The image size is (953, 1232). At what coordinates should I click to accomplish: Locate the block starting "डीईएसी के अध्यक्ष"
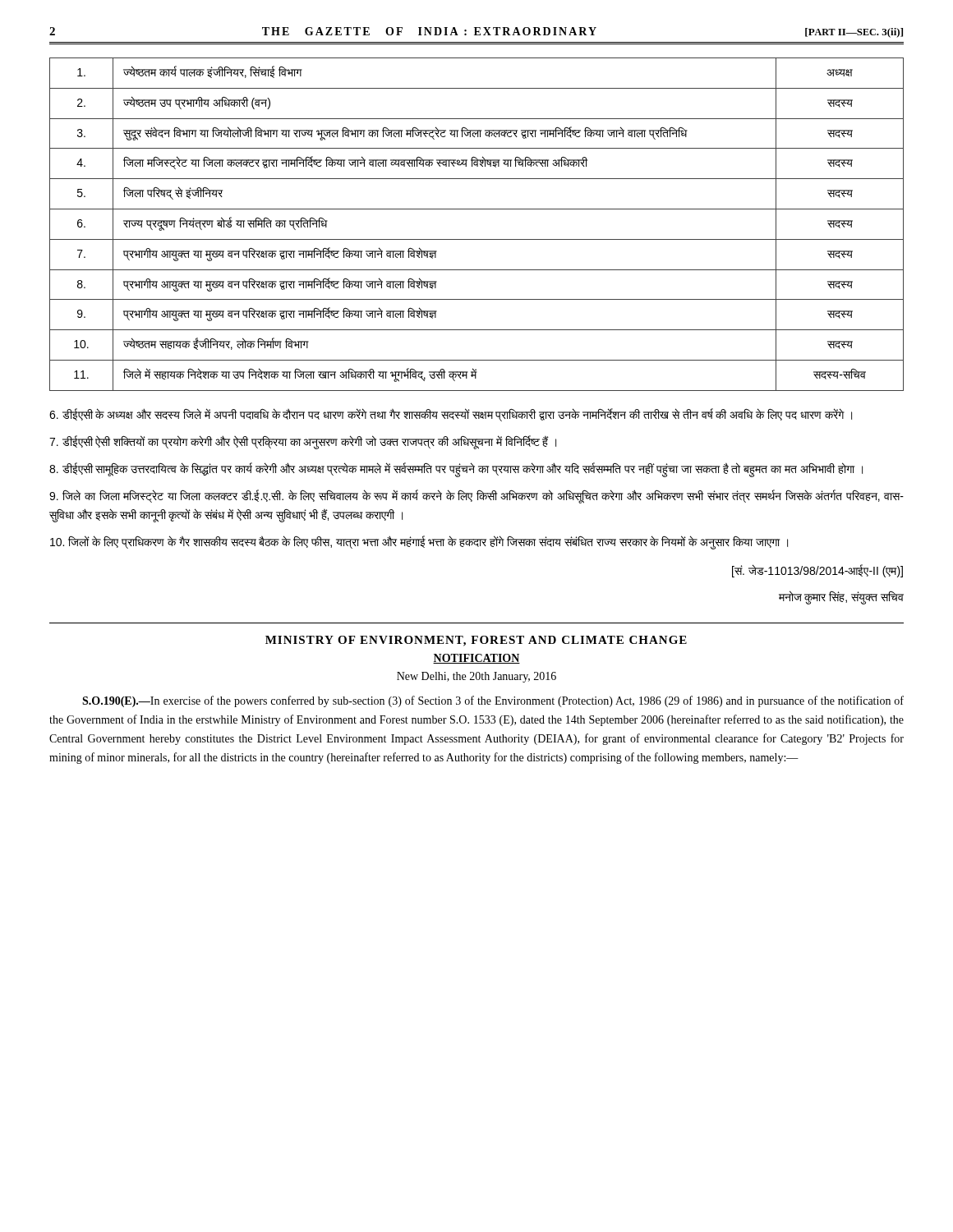[x=452, y=415]
